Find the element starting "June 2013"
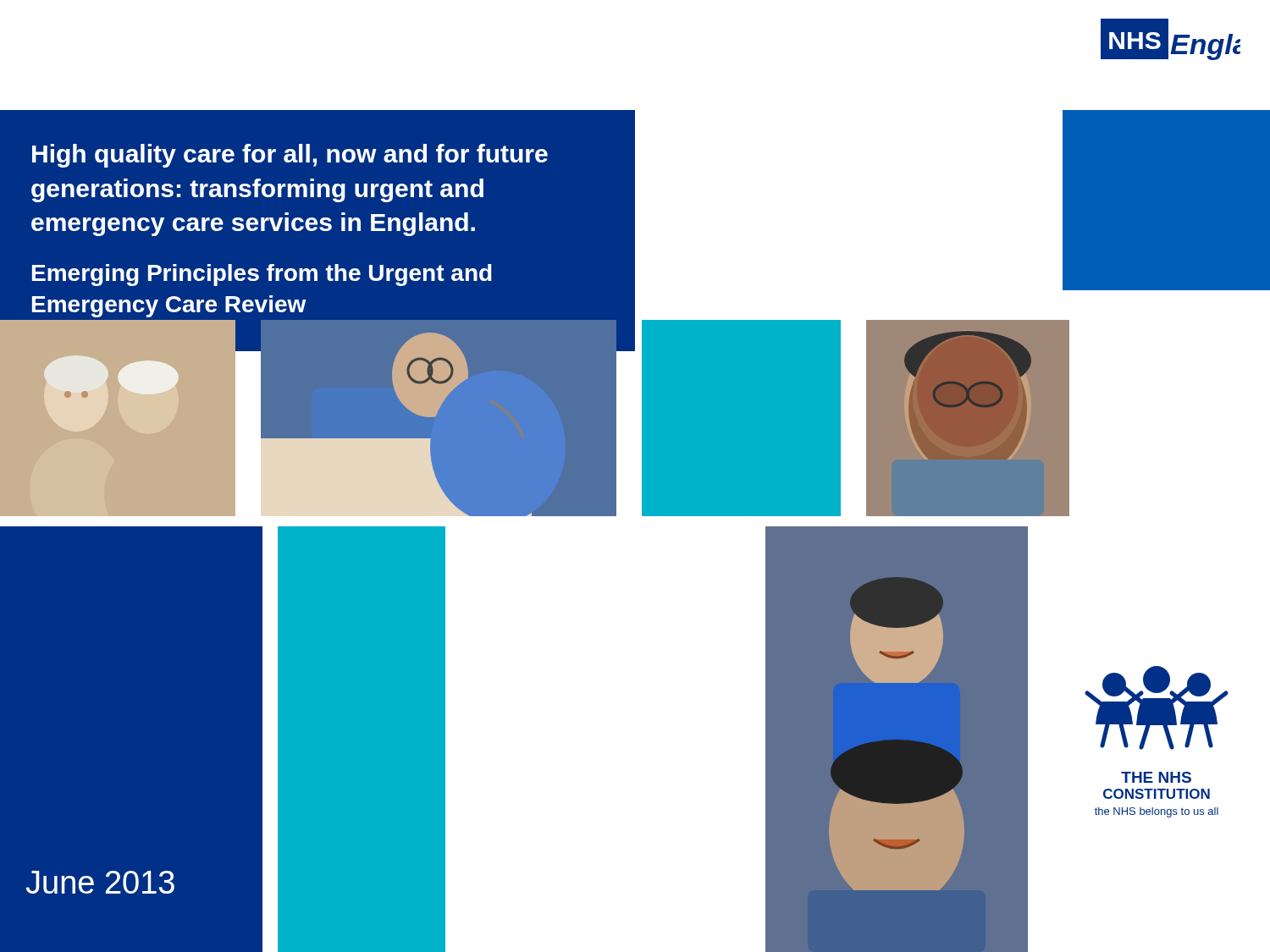The image size is (1270, 952). tap(101, 883)
